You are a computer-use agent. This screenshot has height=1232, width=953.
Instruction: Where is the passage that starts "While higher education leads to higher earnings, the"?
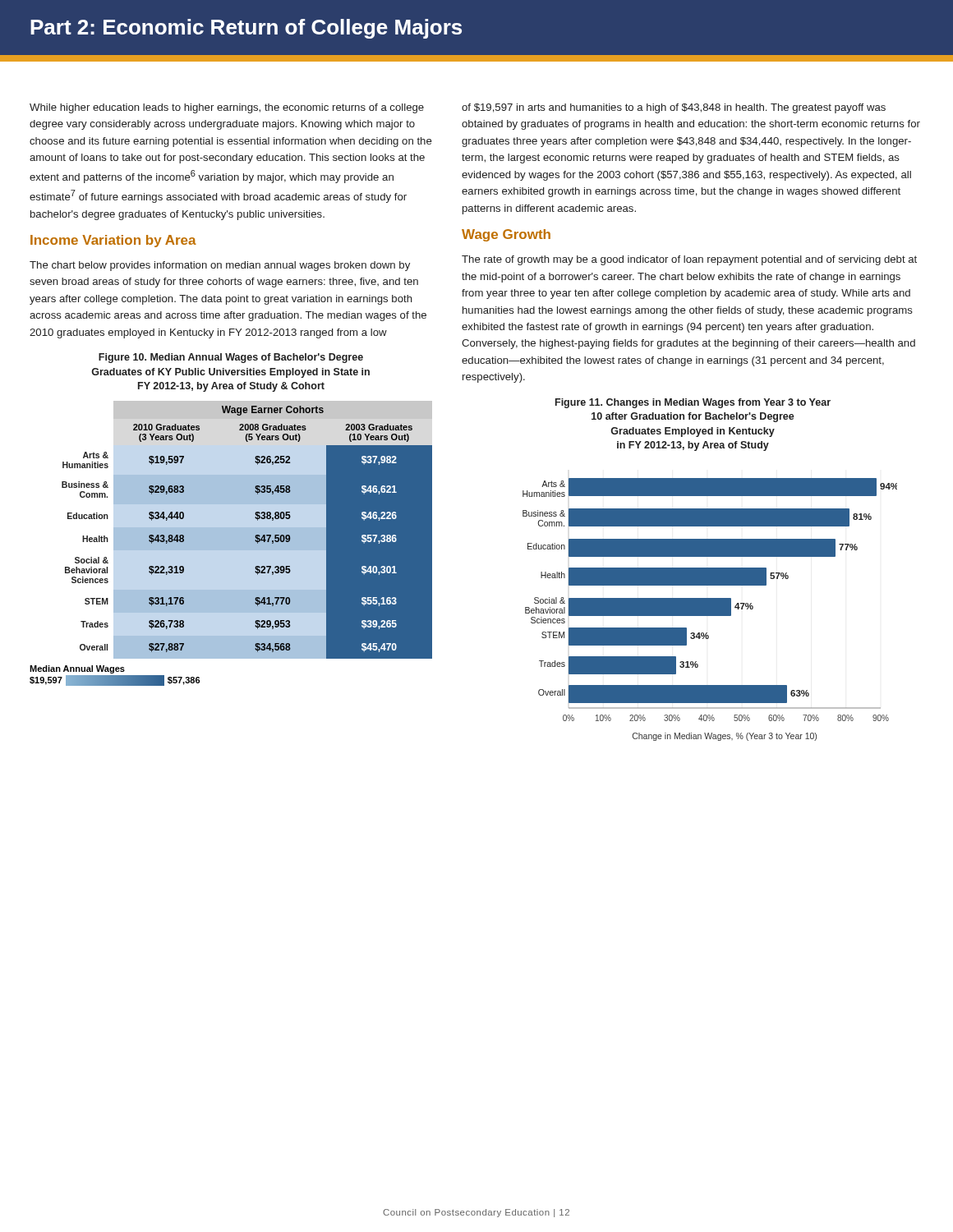click(x=231, y=160)
